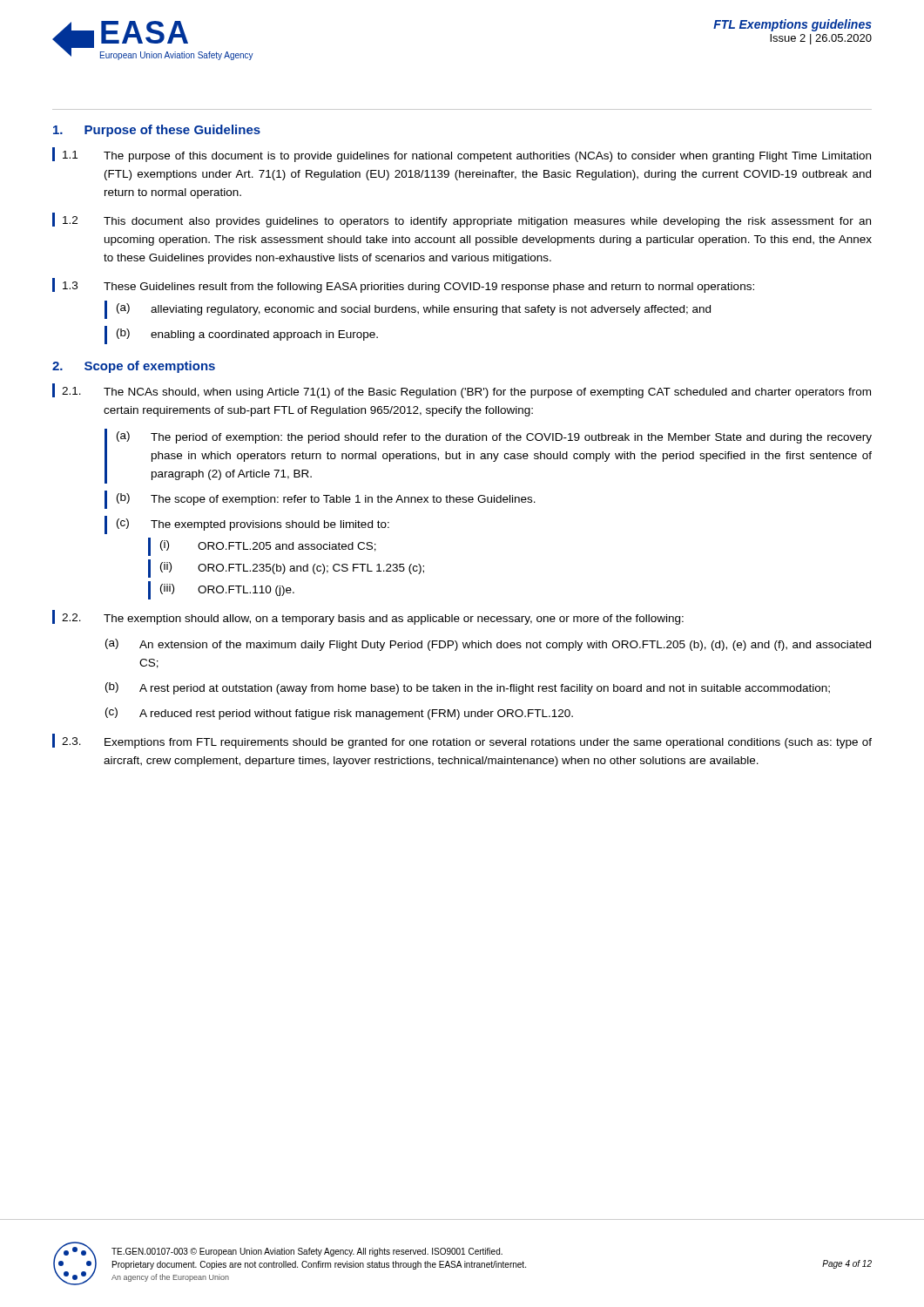The width and height of the screenshot is (924, 1307).
Task: Find the text block starting "(c) A reduced"
Action: click(x=488, y=714)
